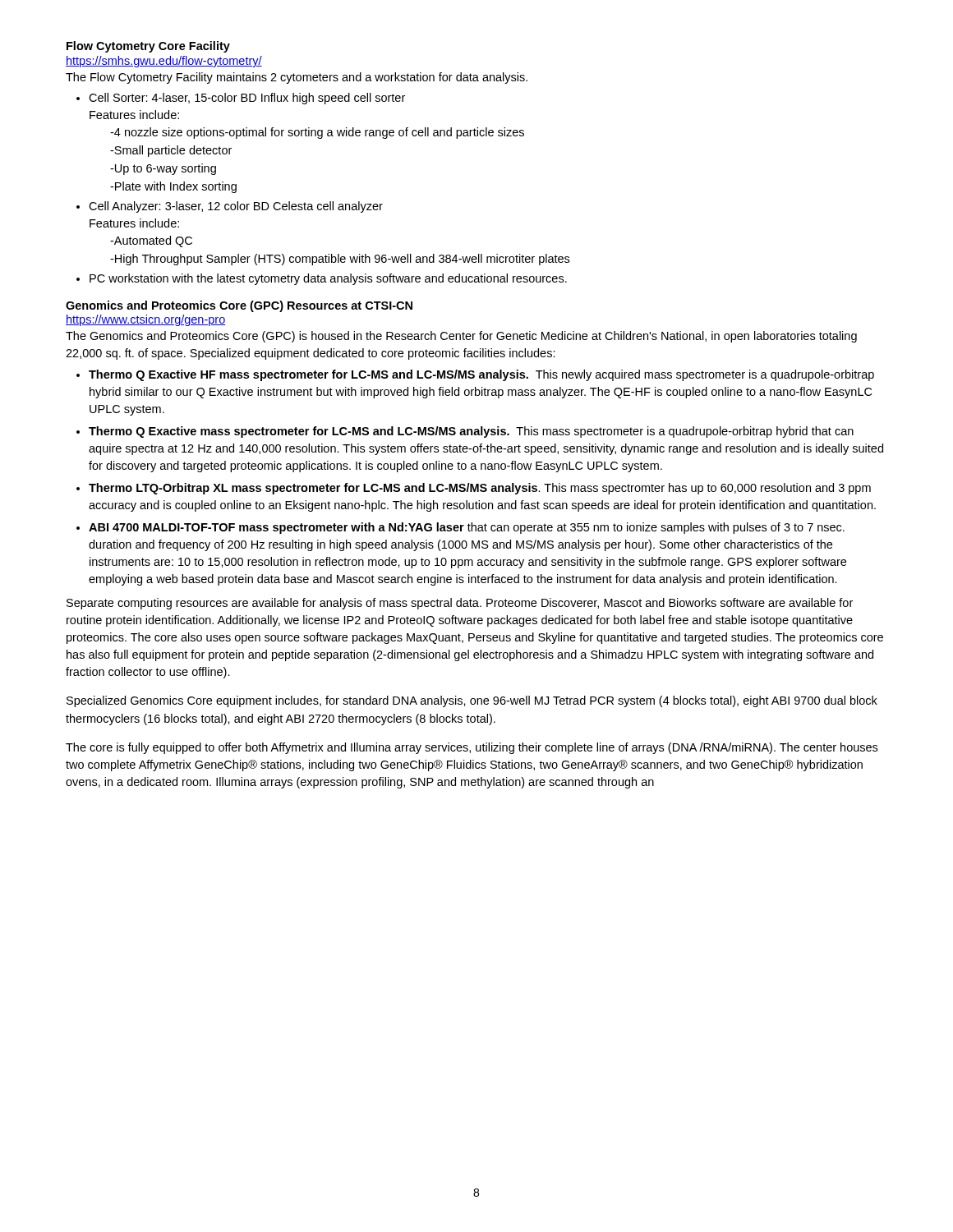Image resolution: width=953 pixels, height=1232 pixels.
Task: Locate the text block starting "Thermo Q Exactive HF mass spectrometer for LC-MS"
Action: pos(488,392)
